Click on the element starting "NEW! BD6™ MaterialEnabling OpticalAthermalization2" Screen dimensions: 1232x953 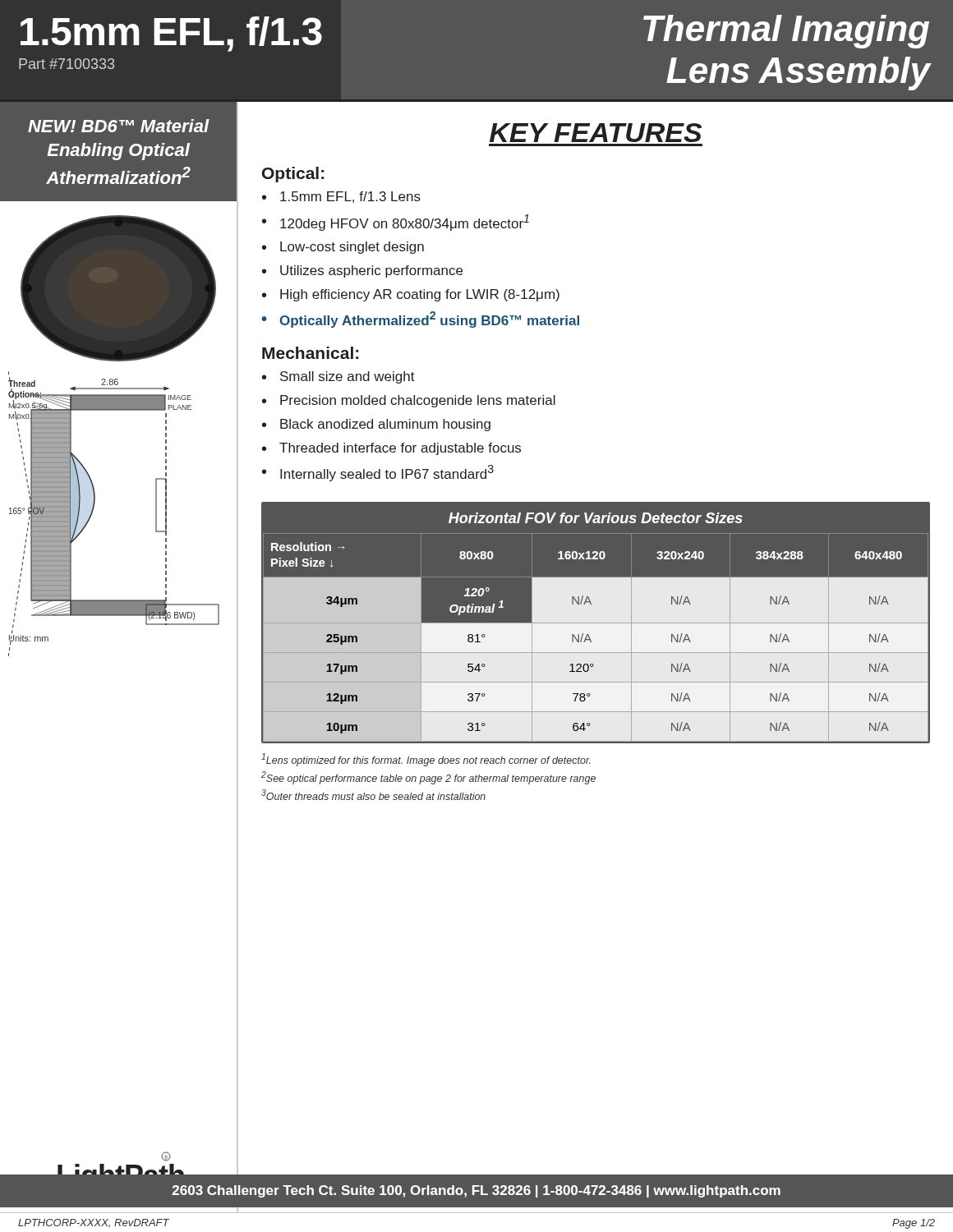[x=118, y=153]
